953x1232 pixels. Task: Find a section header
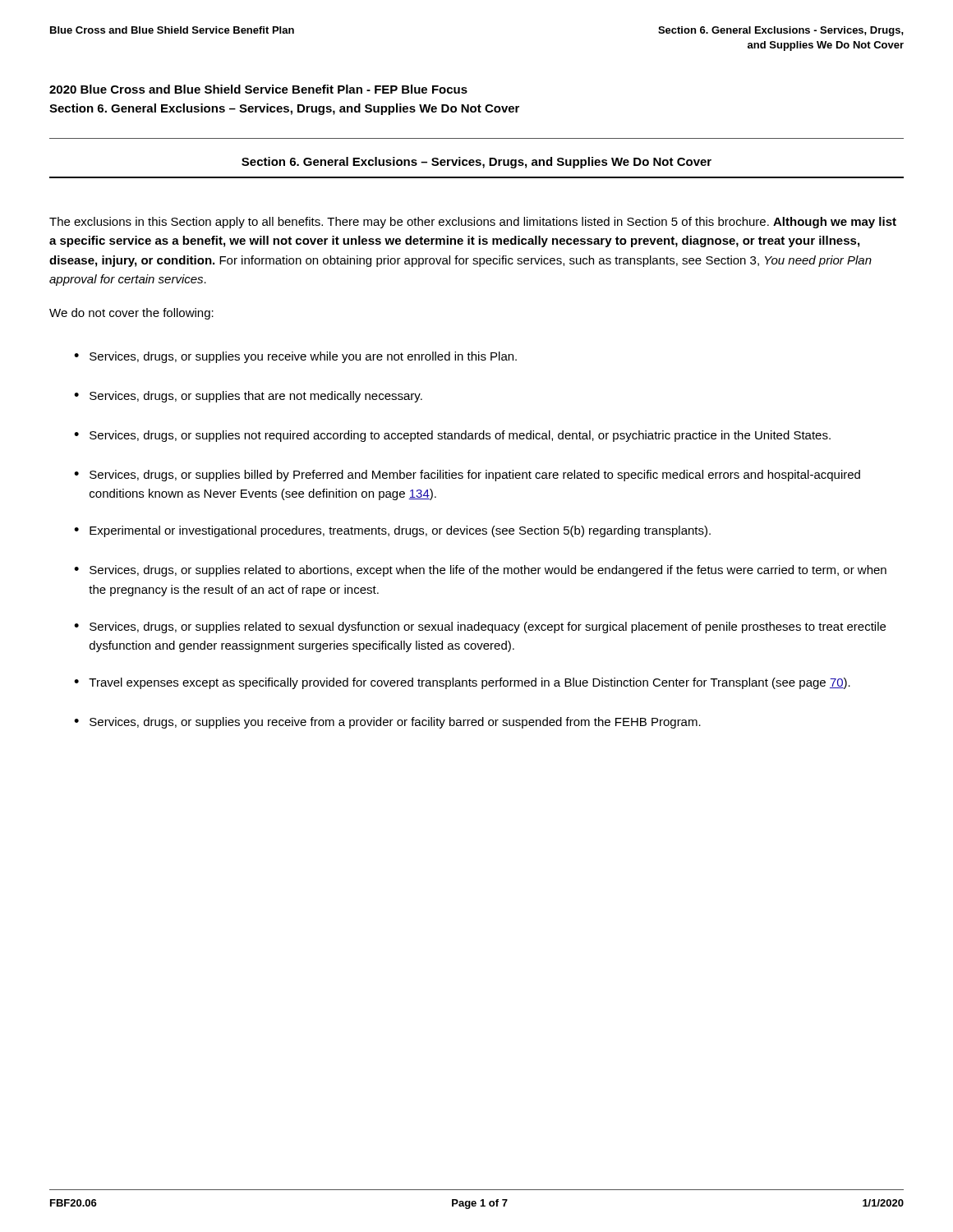coord(476,166)
